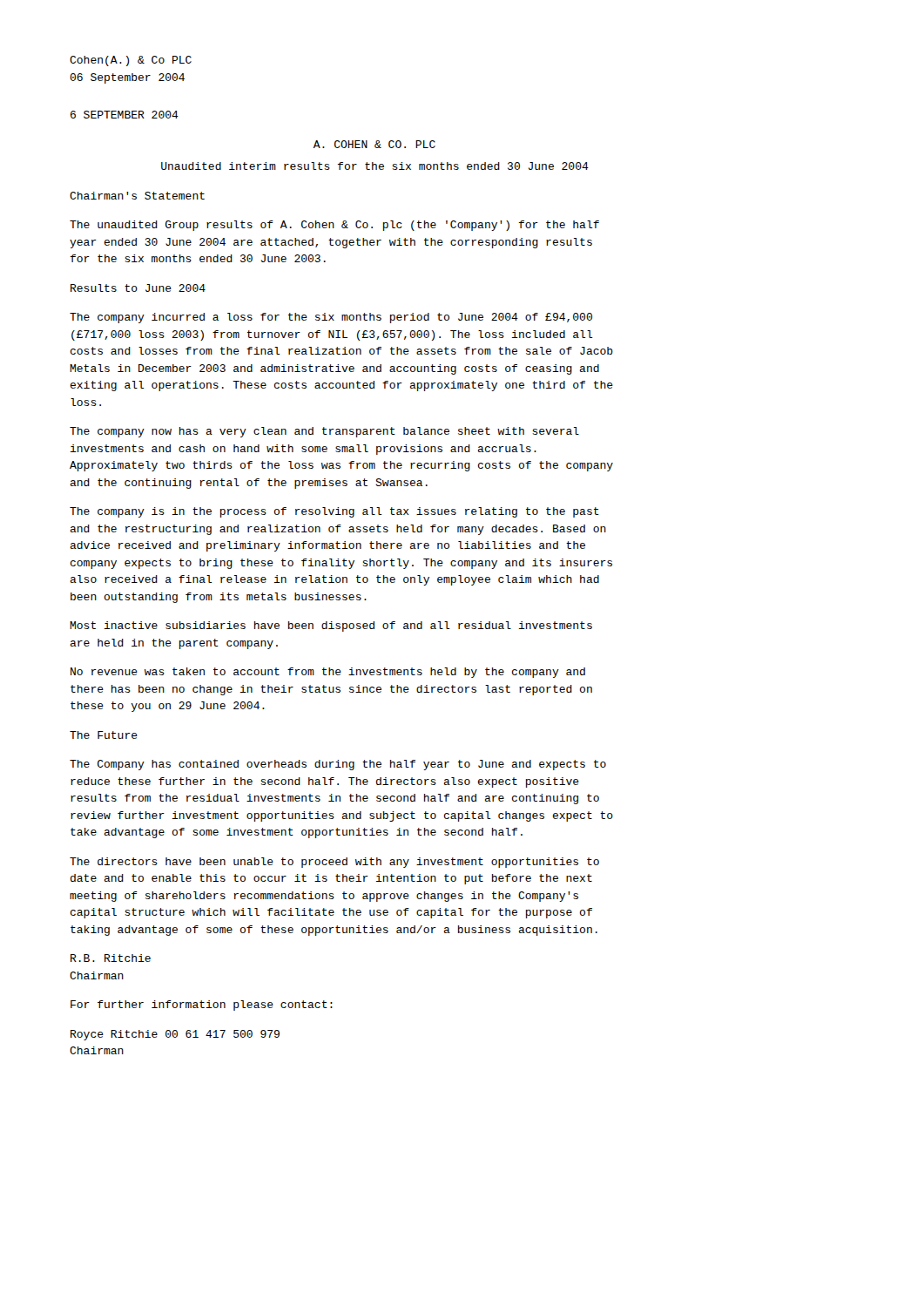924x1307 pixels.
Task: Point to the region starting "Most inactive subsidiaries"
Action: [x=331, y=635]
